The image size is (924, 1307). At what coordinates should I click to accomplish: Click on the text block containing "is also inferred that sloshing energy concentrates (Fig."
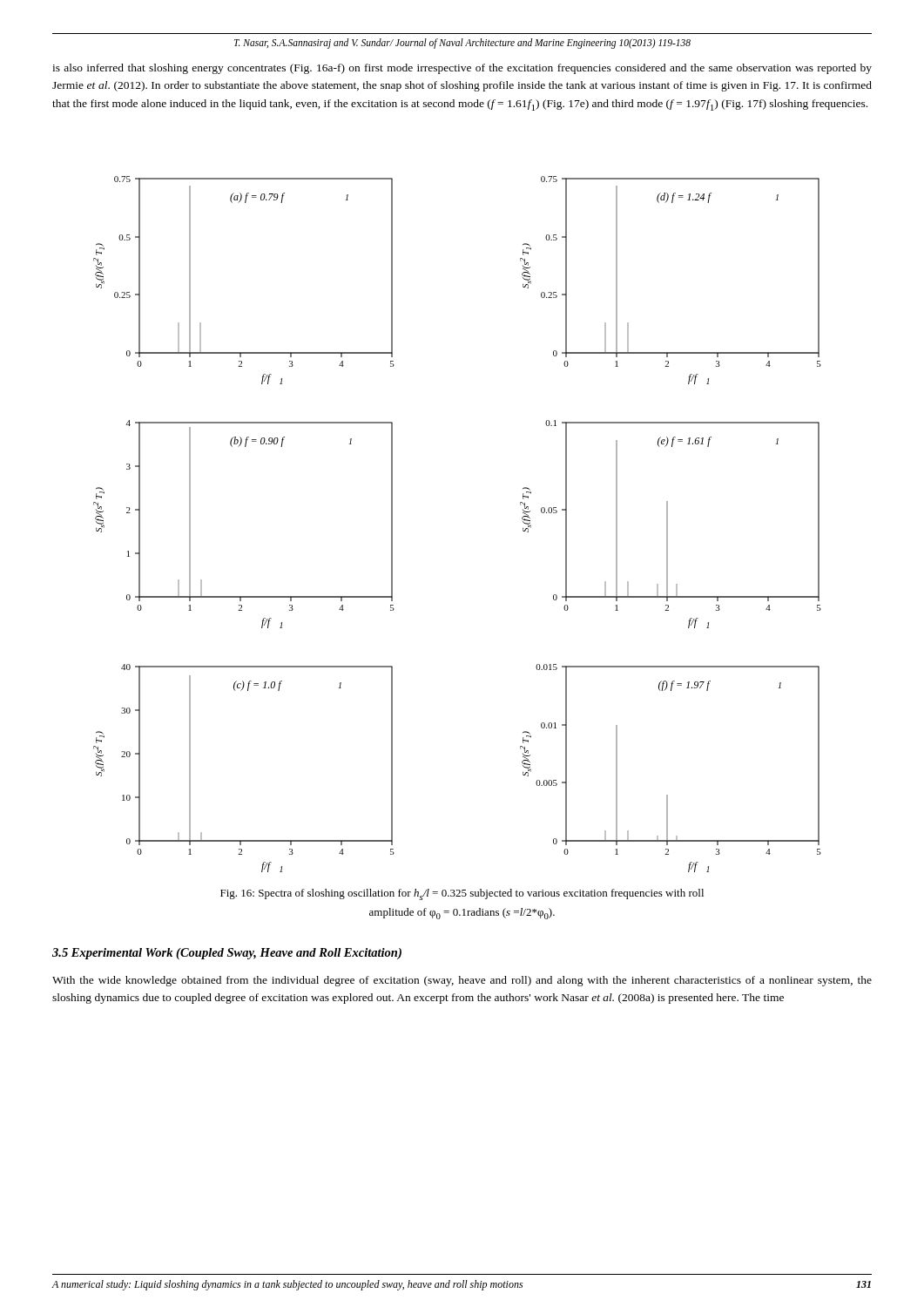pos(462,86)
